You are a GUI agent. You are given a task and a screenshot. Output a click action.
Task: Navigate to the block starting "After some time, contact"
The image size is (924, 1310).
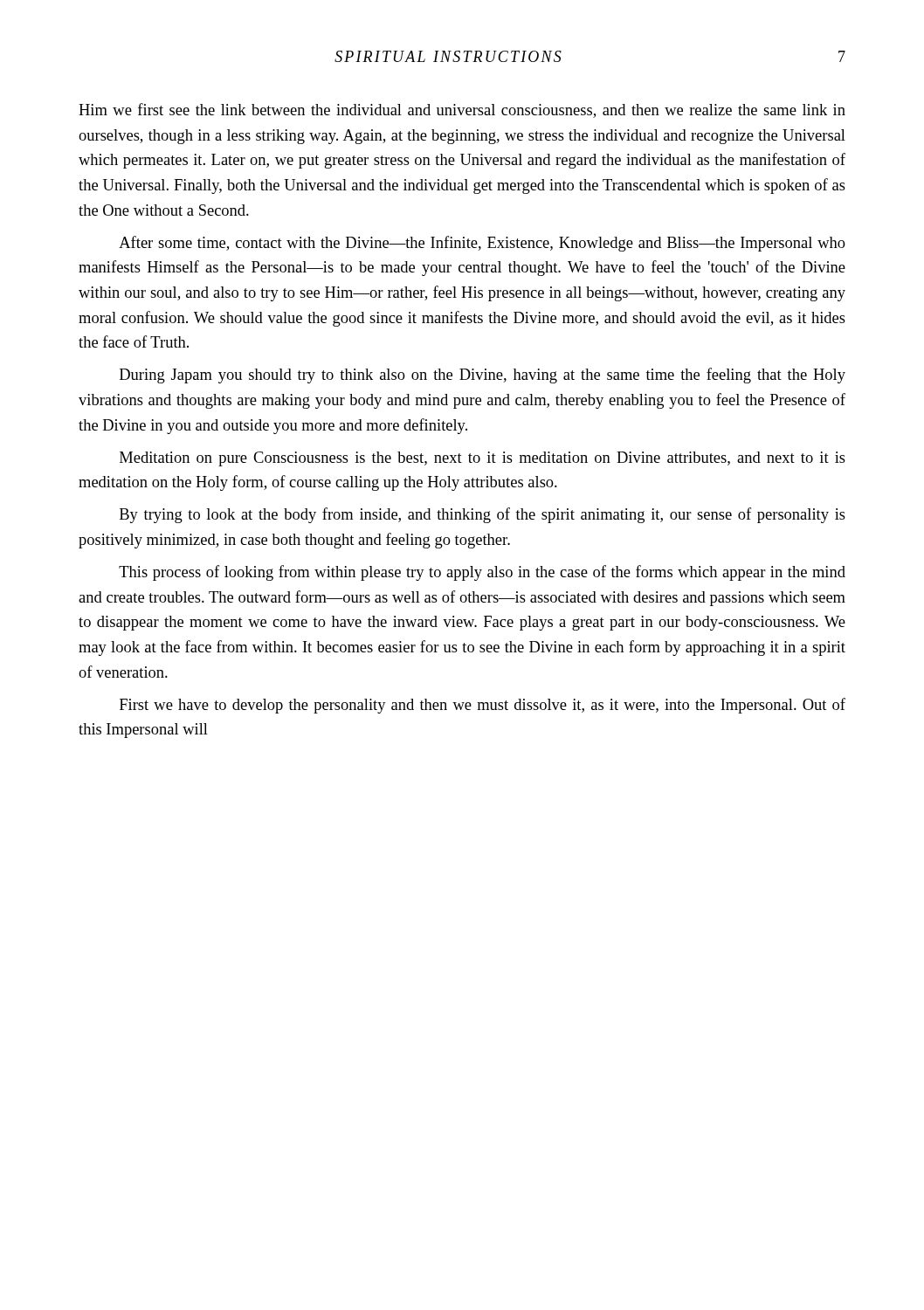462,293
